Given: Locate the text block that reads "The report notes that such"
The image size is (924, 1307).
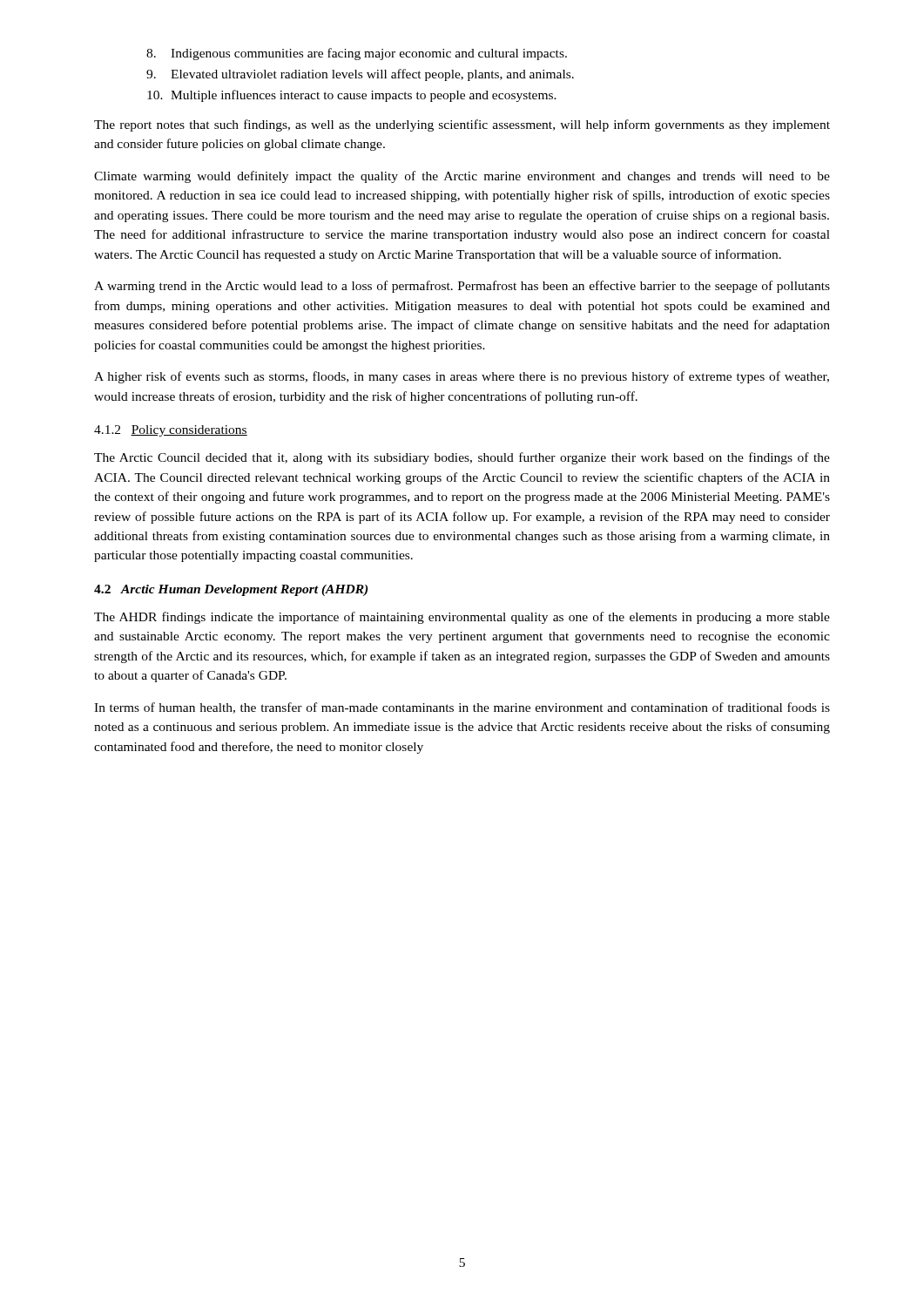Looking at the screenshot, I should [462, 134].
